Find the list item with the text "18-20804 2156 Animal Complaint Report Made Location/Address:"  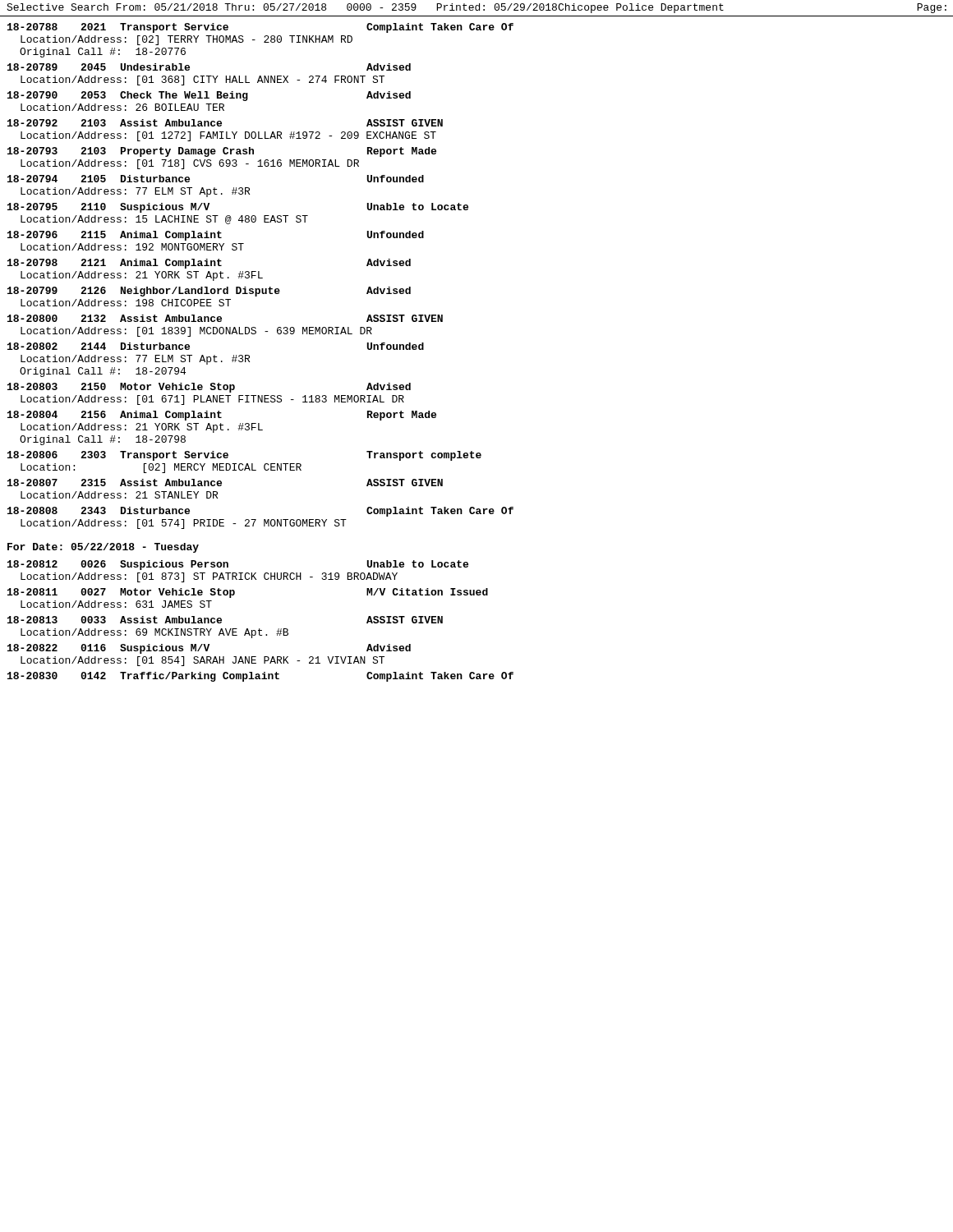(x=222, y=416)
